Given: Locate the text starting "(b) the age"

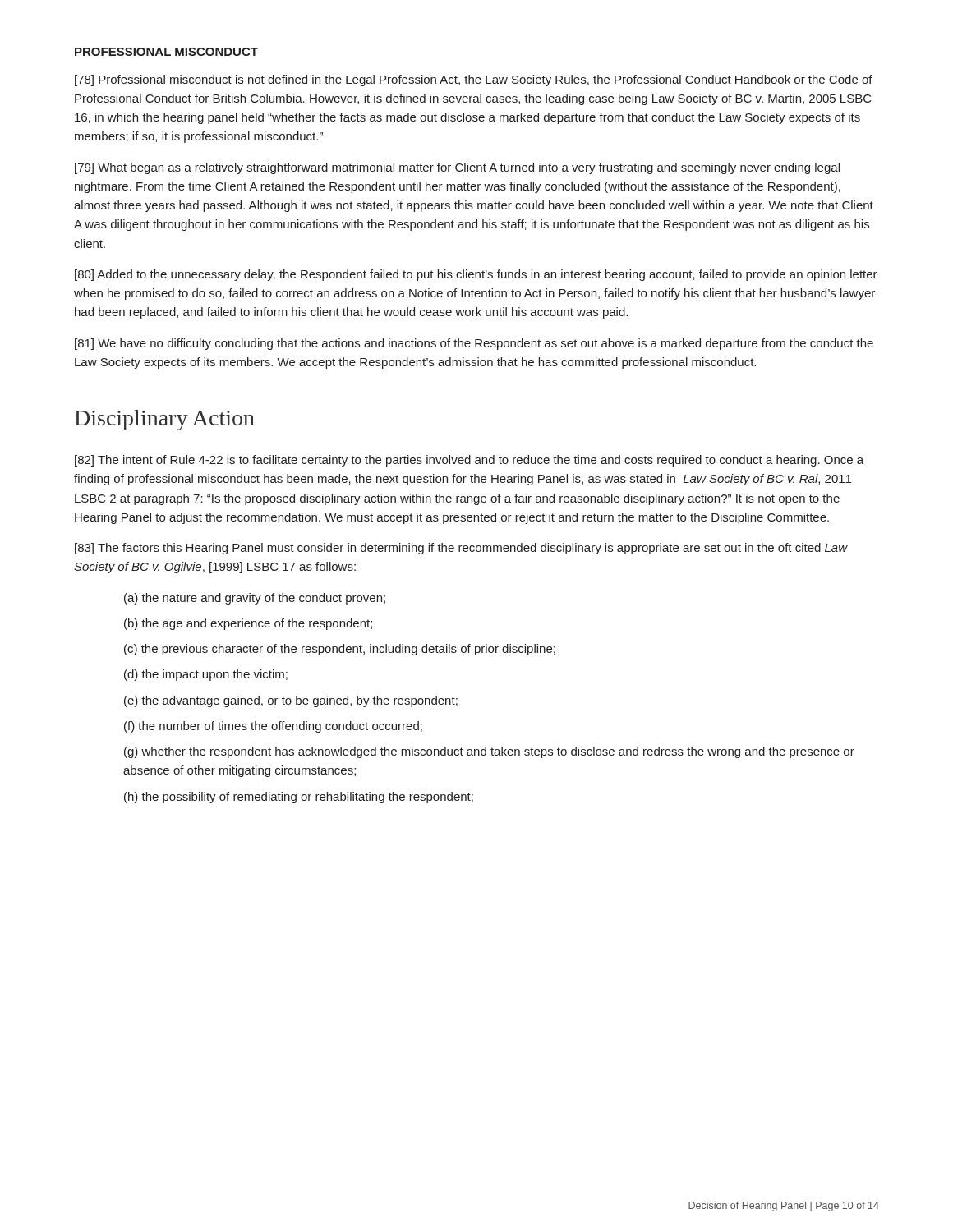Looking at the screenshot, I should (248, 623).
